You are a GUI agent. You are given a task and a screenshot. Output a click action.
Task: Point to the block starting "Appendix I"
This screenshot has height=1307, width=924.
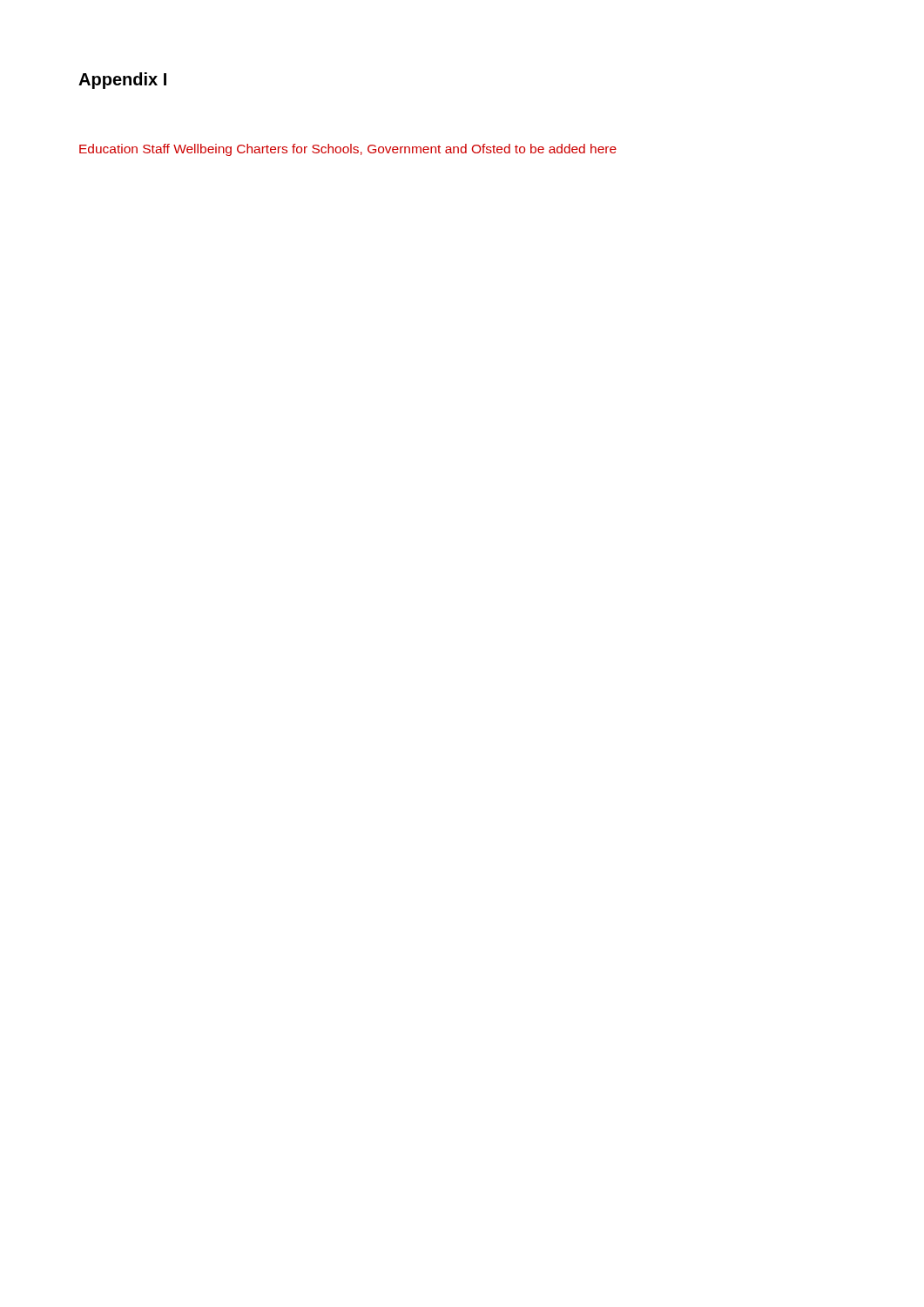point(123,79)
